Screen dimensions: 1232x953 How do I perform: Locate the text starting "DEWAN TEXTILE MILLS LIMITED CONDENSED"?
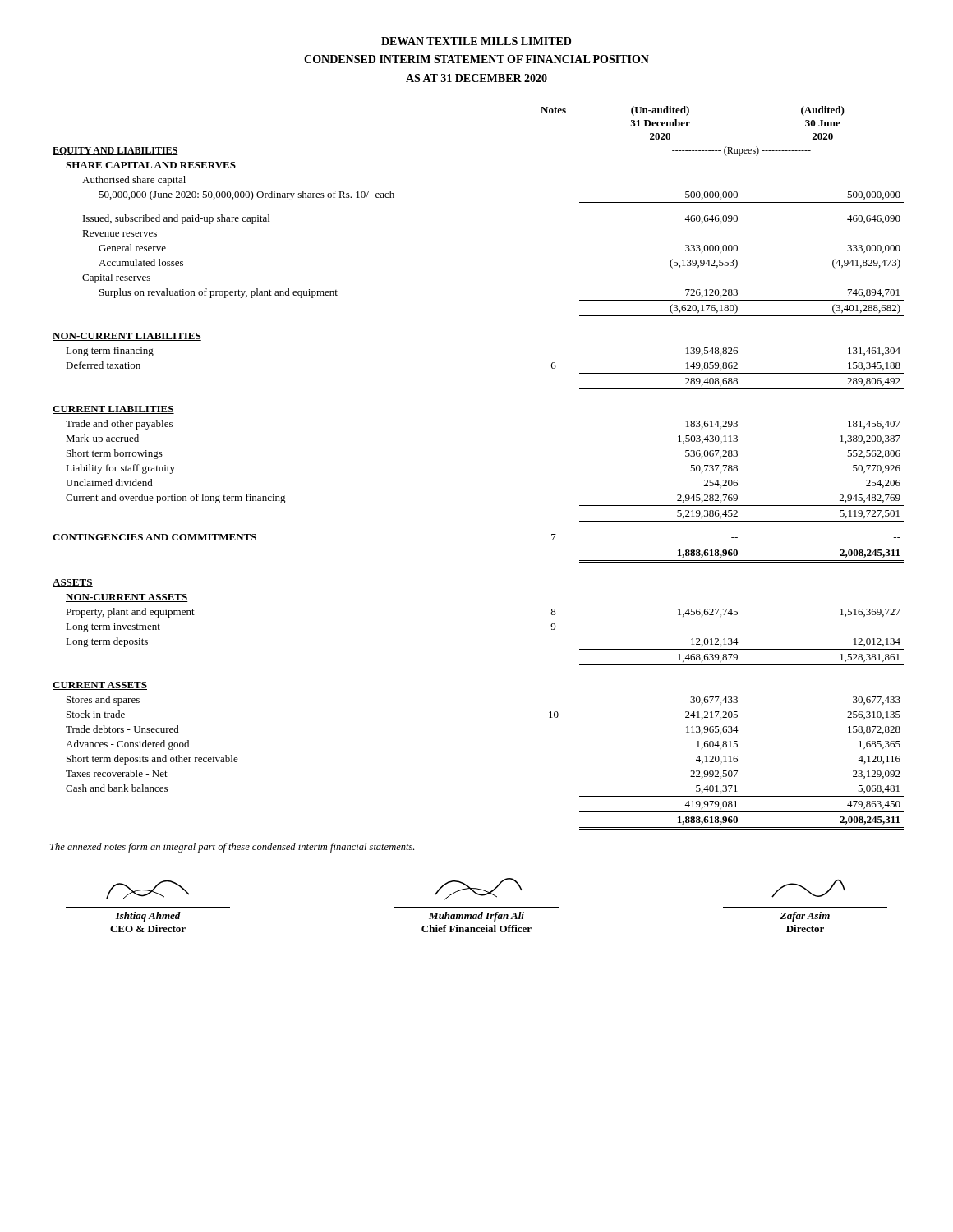tap(476, 60)
